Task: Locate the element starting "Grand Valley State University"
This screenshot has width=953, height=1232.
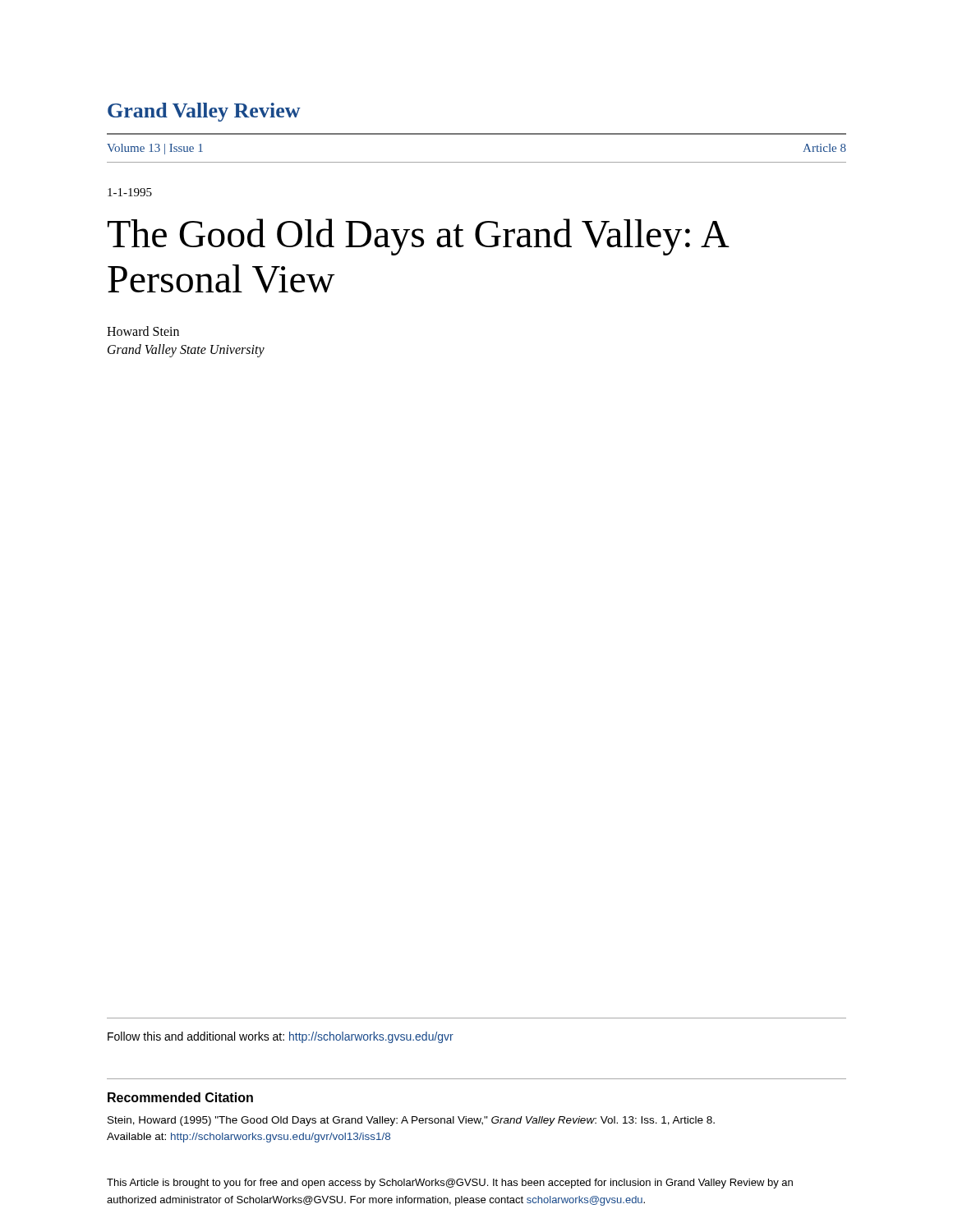Action: pyautogui.click(x=186, y=351)
